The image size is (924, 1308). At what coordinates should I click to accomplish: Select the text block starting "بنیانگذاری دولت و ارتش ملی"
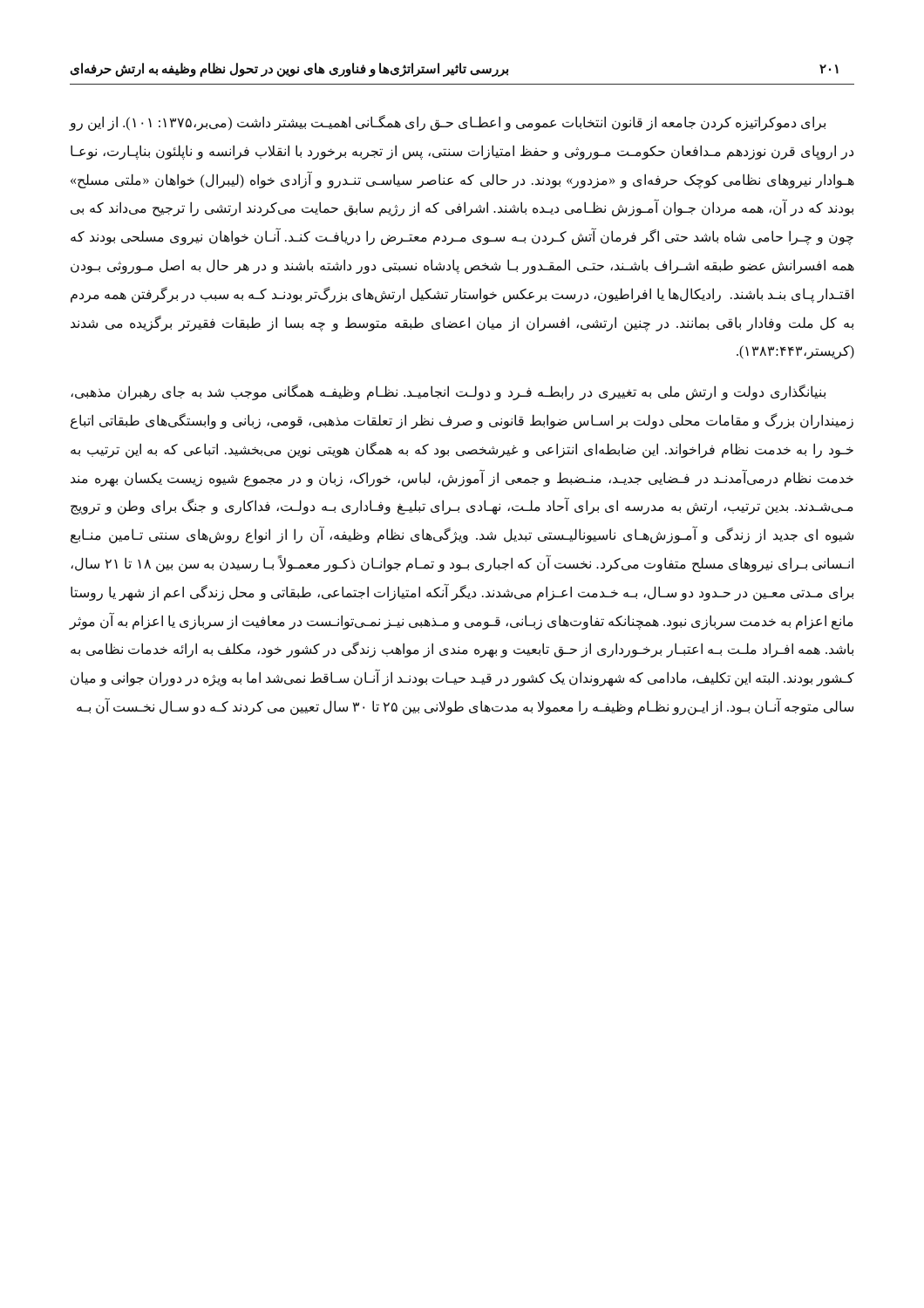(x=462, y=549)
